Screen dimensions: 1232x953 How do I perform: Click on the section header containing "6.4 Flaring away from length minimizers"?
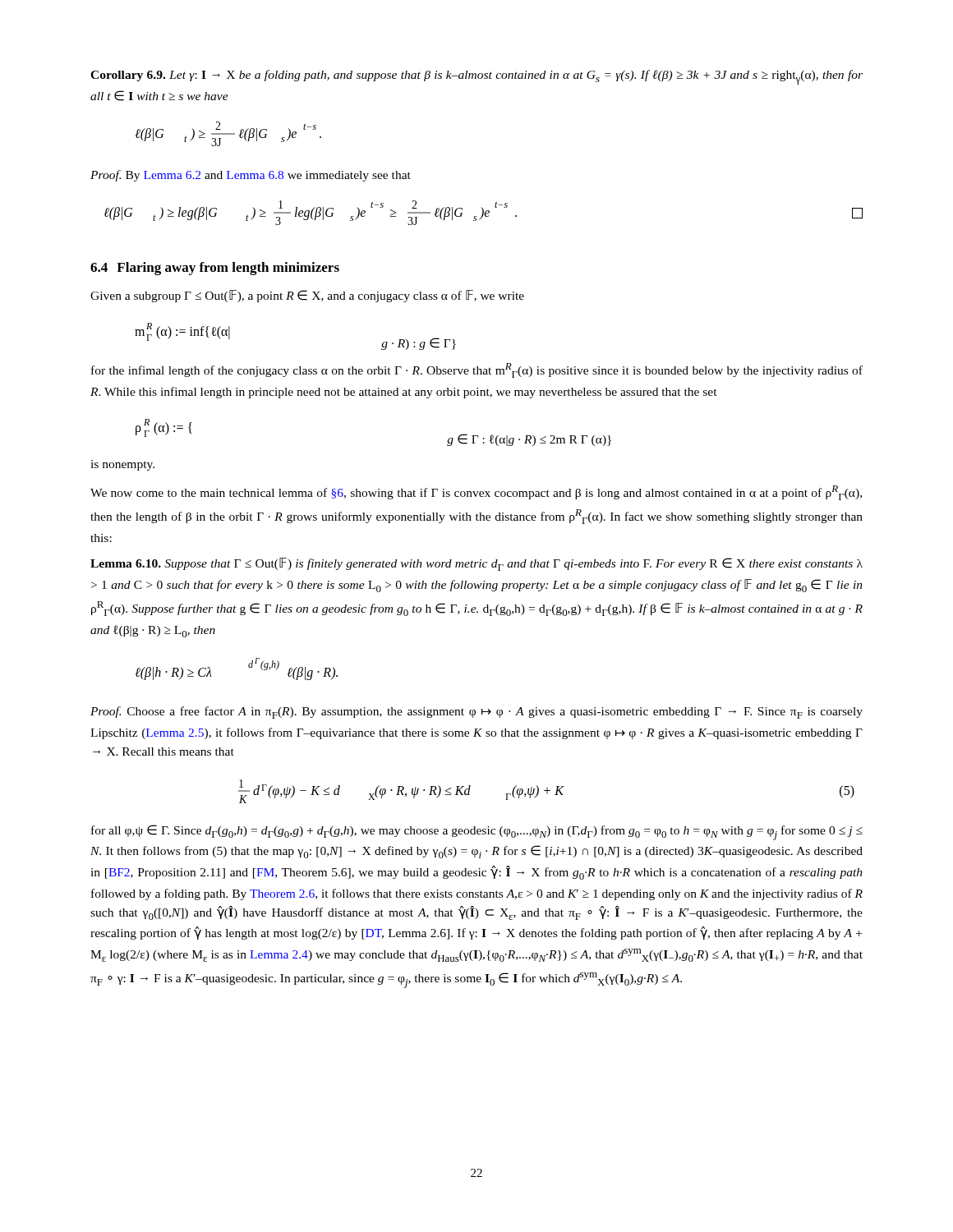pyautogui.click(x=215, y=267)
